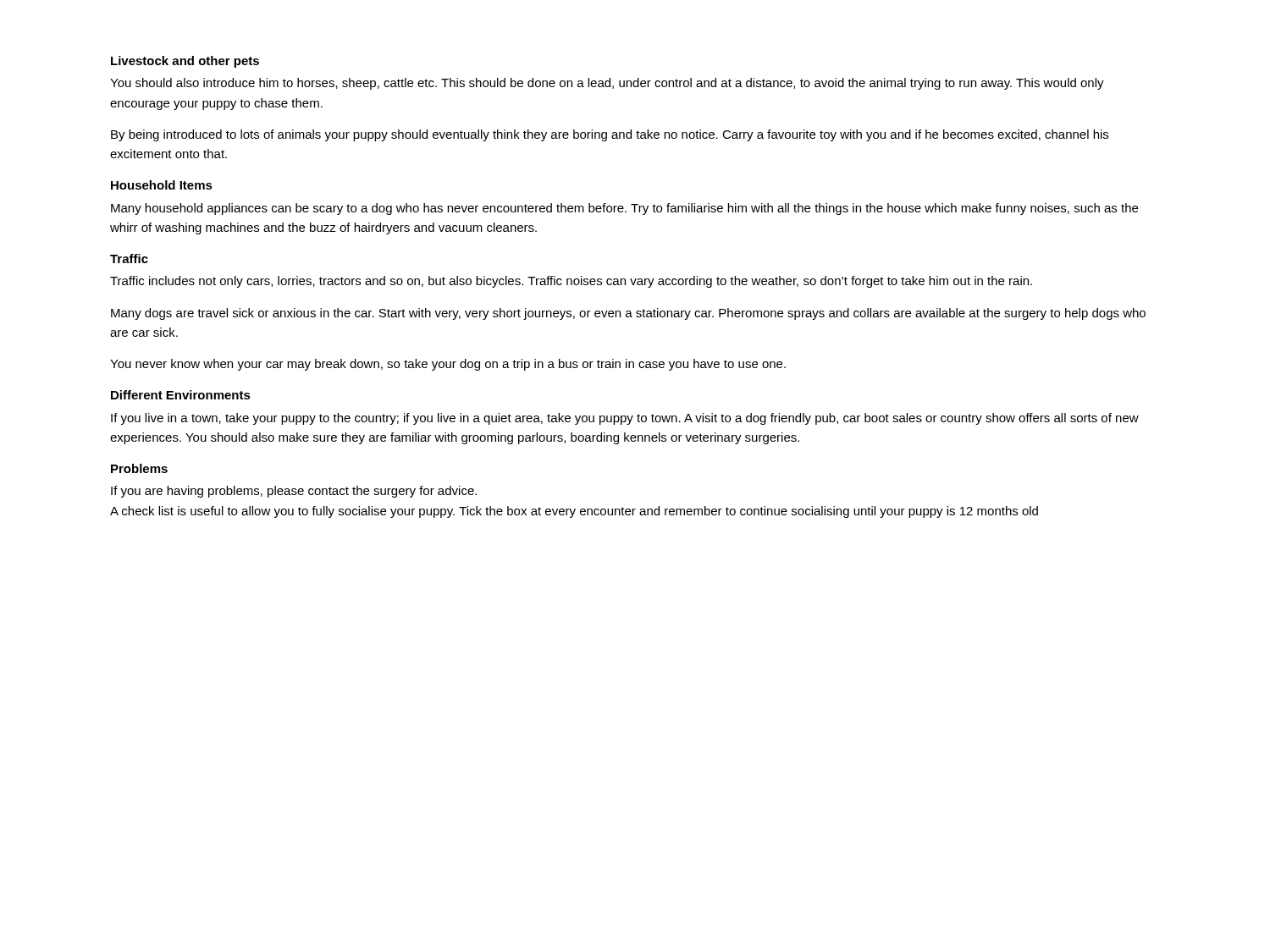The width and height of the screenshot is (1270, 952).
Task: Click on the block starting "Many dogs are travel sick or"
Action: pos(628,322)
